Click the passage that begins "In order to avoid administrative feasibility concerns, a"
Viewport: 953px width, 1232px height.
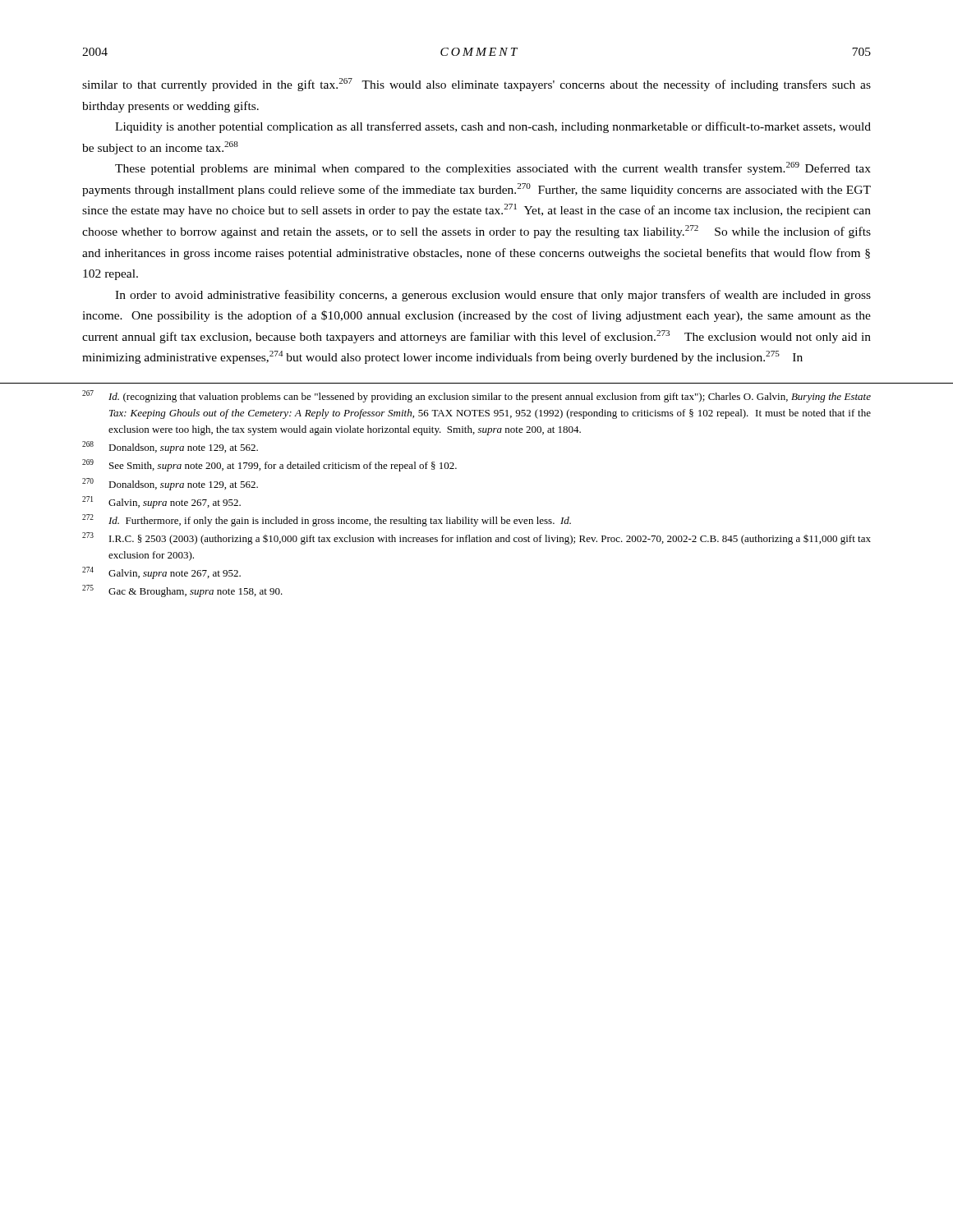point(476,326)
